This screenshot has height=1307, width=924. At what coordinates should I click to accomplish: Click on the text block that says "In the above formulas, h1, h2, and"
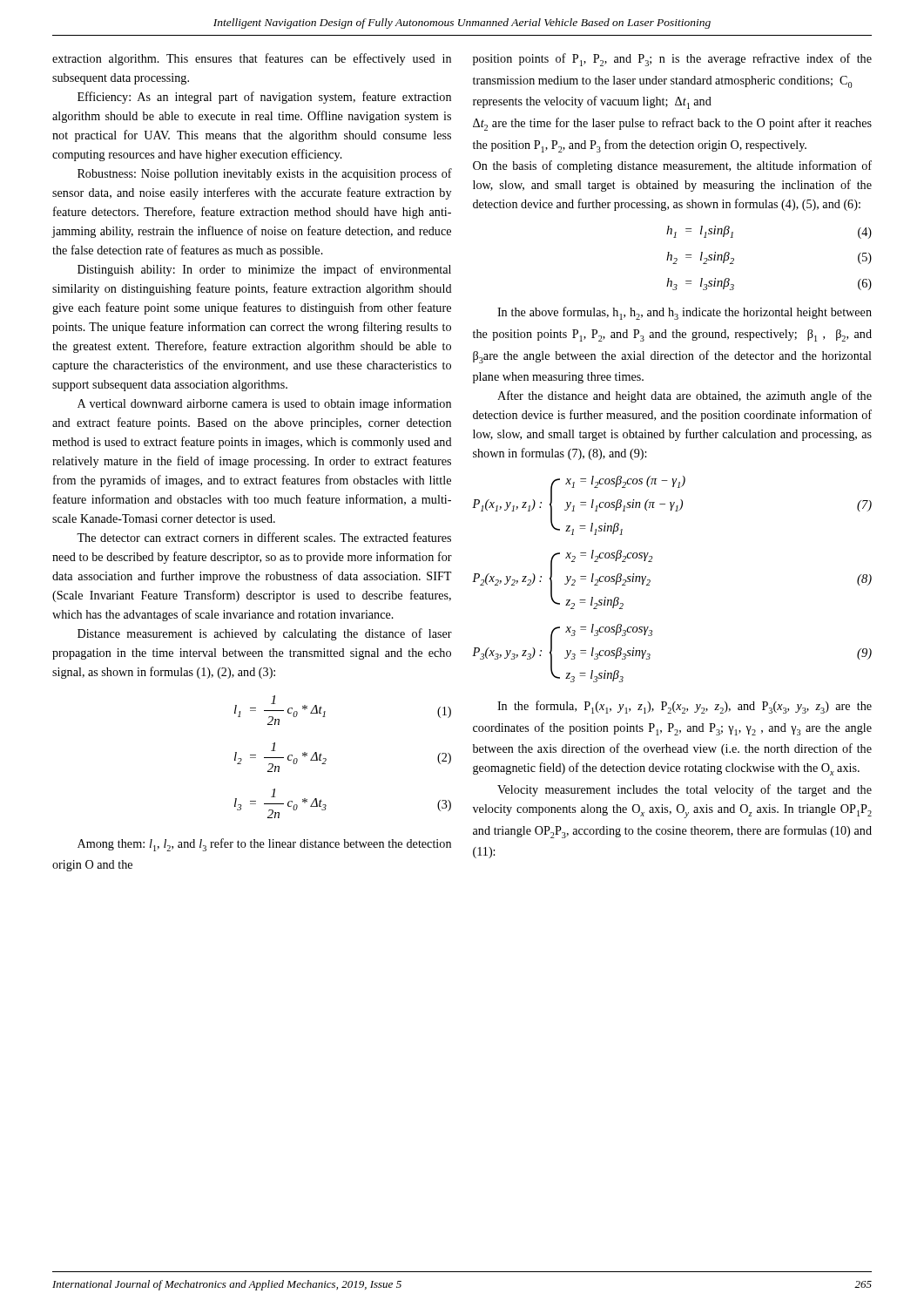tap(672, 345)
